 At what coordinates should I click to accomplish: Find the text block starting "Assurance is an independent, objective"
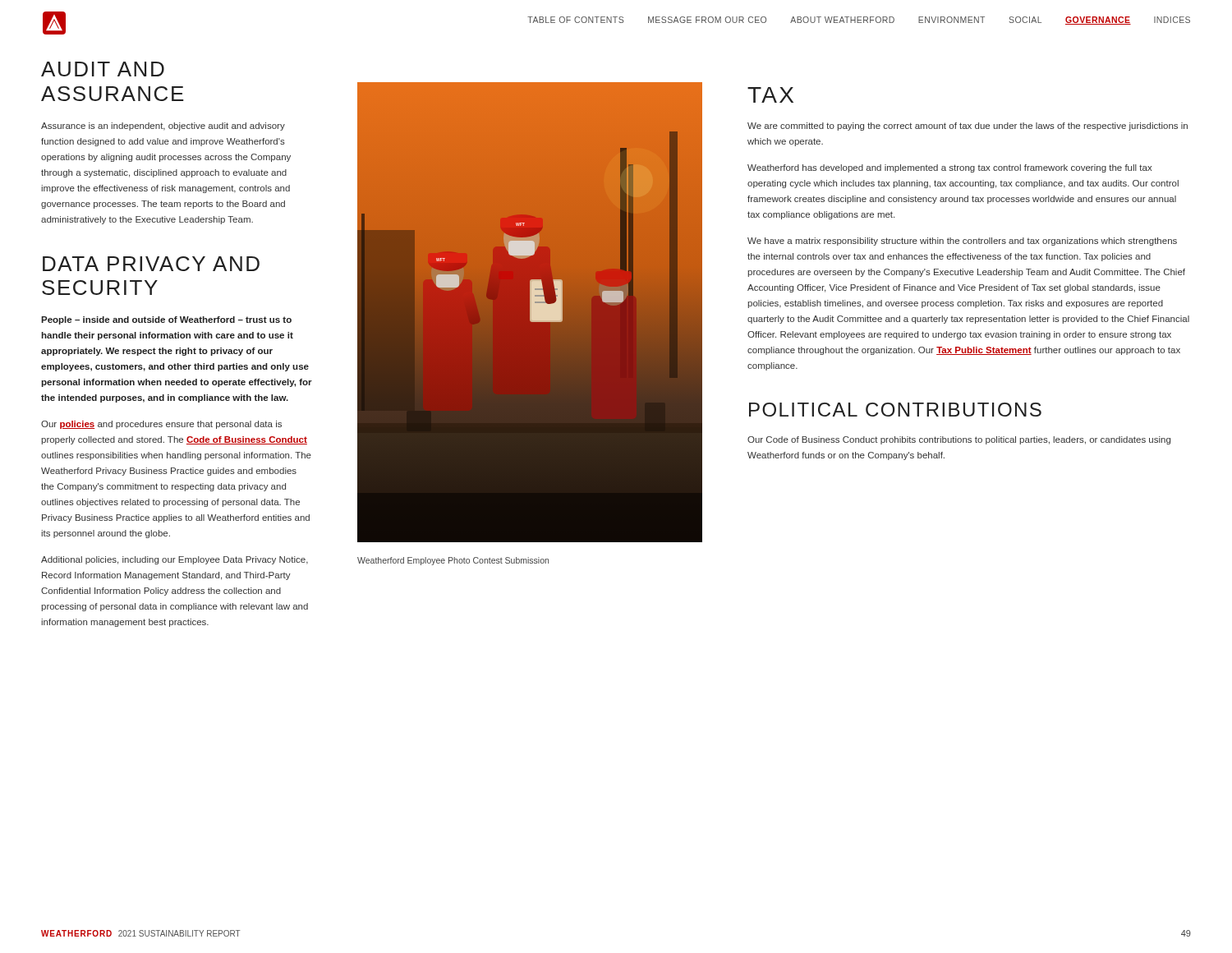point(177,173)
